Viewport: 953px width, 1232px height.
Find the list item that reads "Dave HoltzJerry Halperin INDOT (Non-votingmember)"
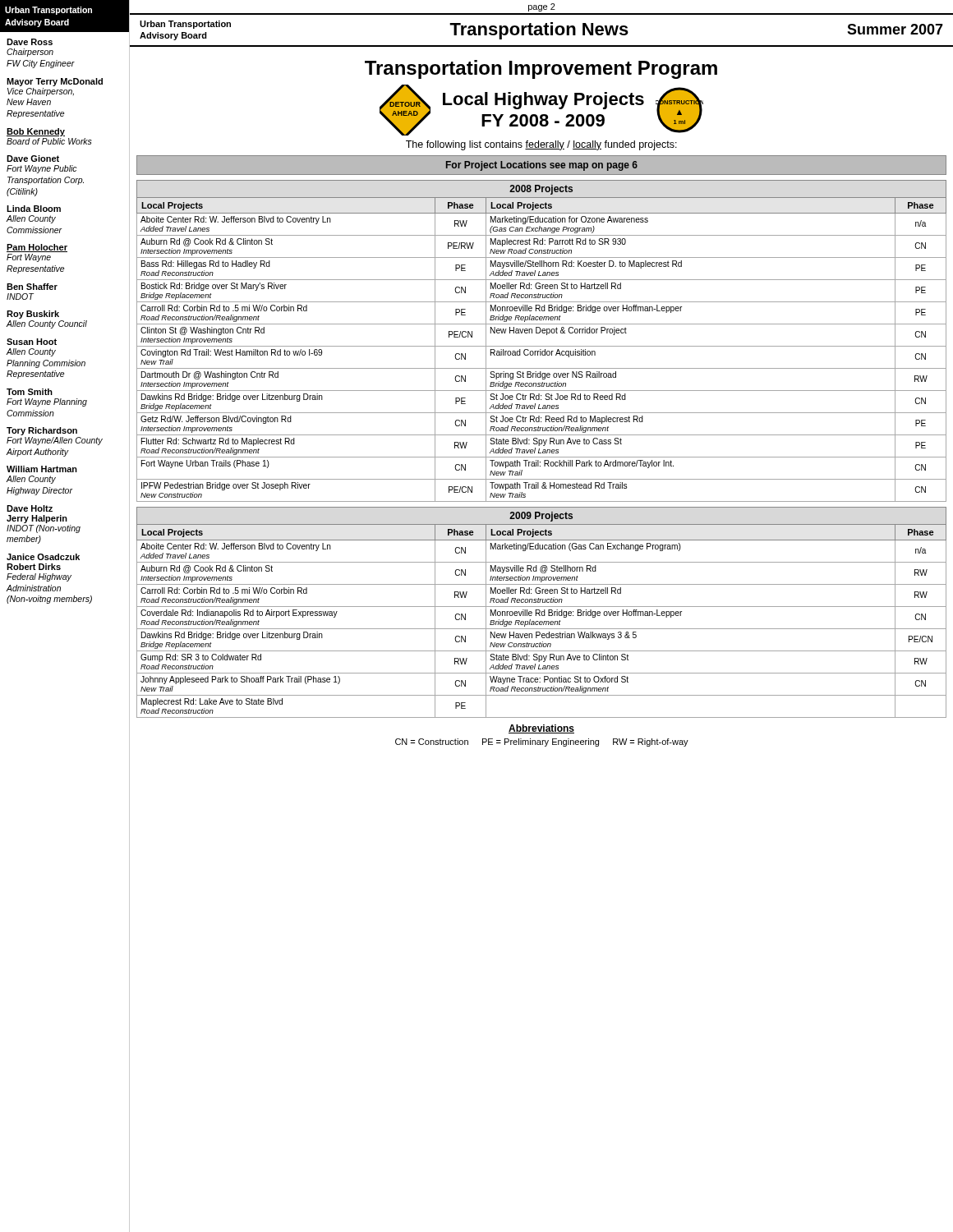[64, 524]
